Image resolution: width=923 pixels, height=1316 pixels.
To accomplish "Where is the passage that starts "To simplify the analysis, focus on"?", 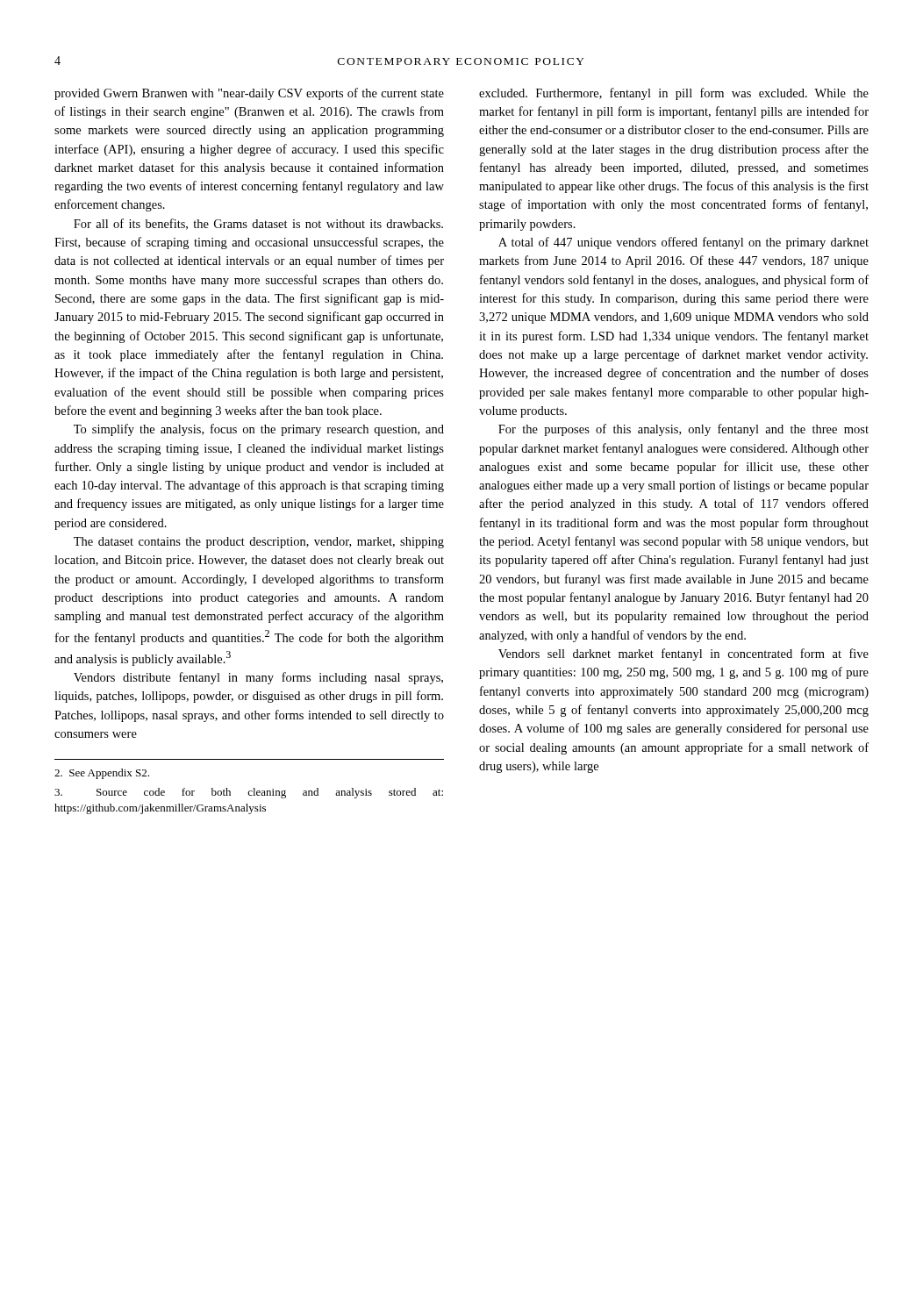I will [249, 477].
